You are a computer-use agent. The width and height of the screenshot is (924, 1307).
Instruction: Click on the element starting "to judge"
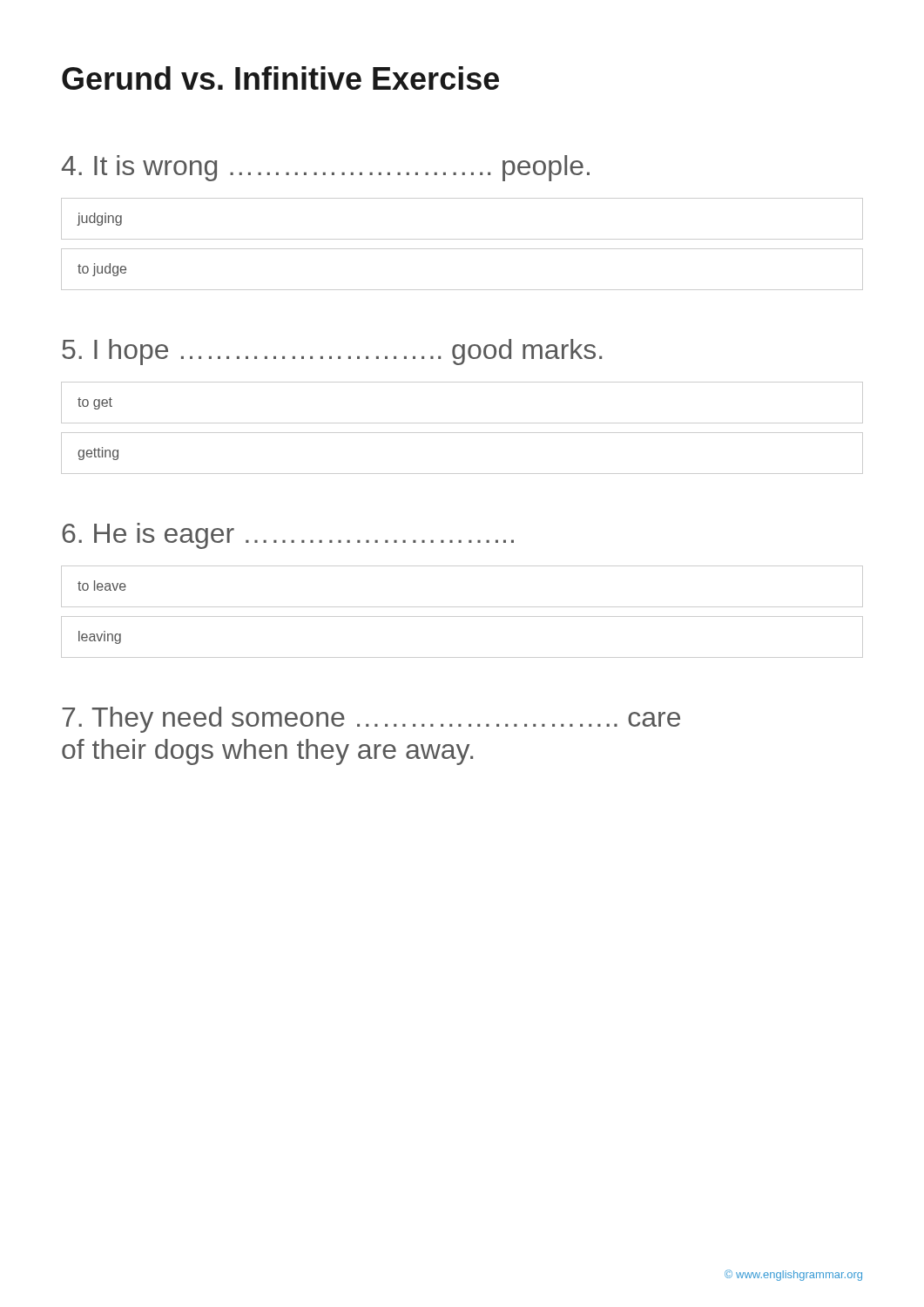coord(102,269)
